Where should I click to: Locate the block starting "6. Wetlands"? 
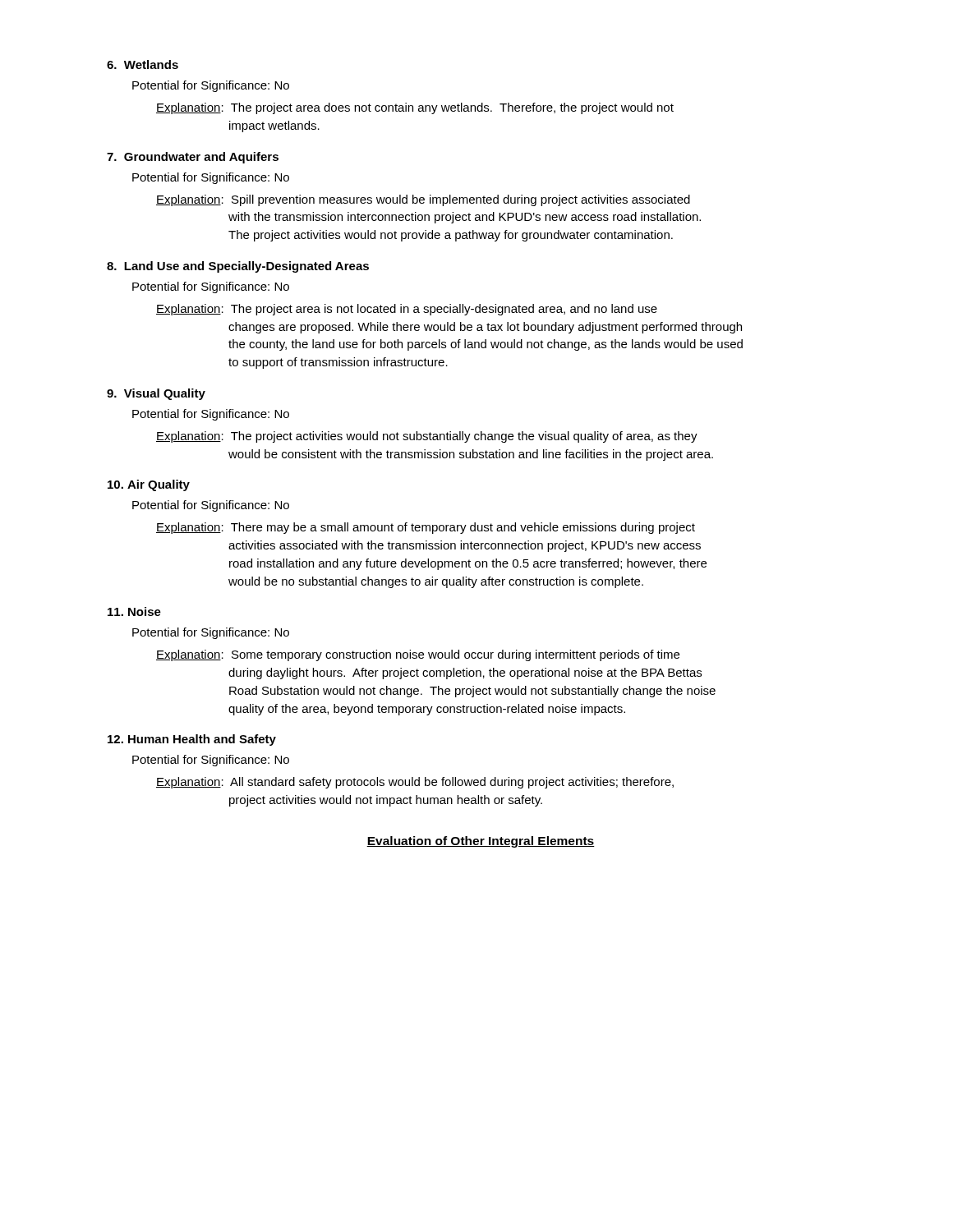pos(143,64)
